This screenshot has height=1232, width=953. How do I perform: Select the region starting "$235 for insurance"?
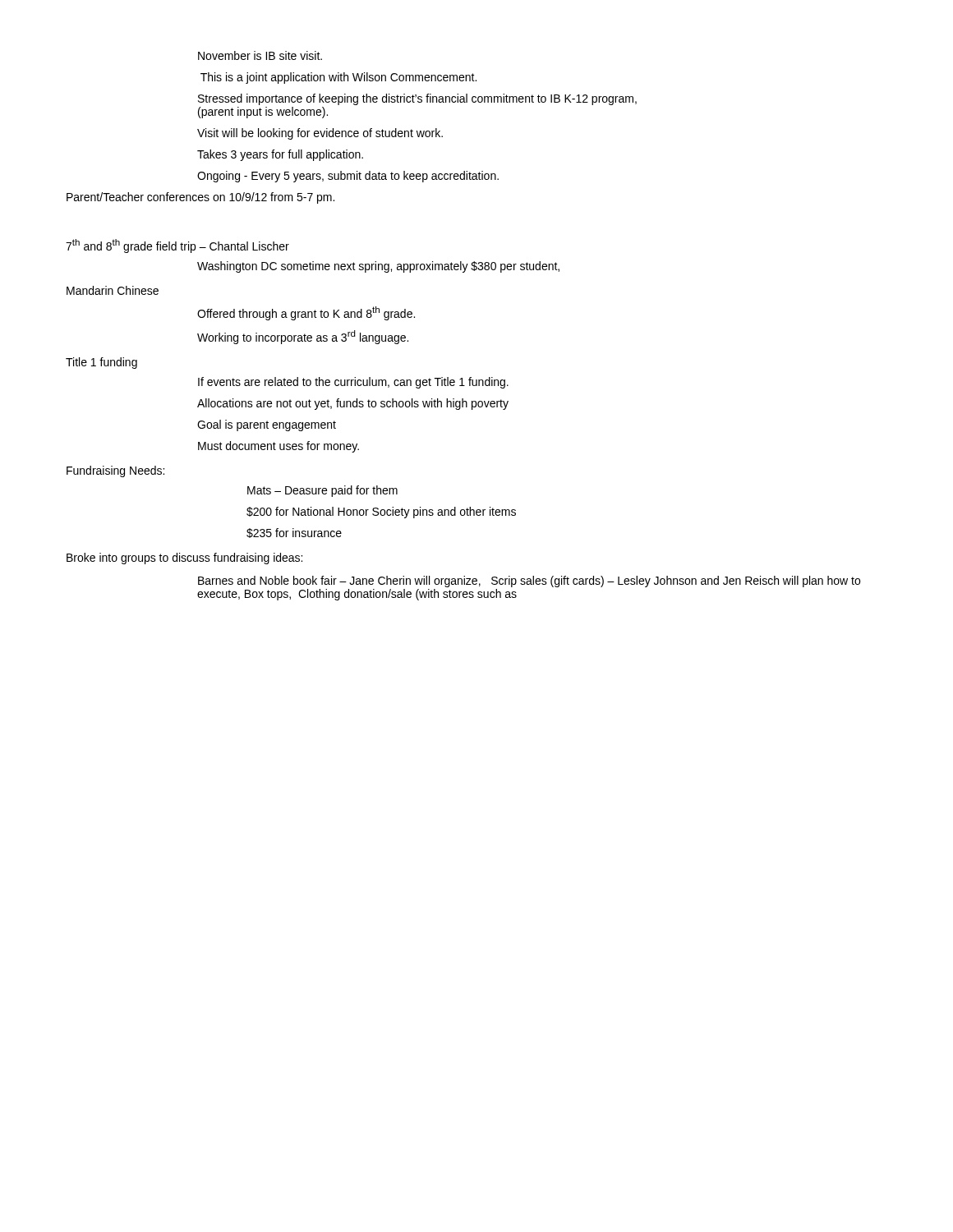coord(294,533)
